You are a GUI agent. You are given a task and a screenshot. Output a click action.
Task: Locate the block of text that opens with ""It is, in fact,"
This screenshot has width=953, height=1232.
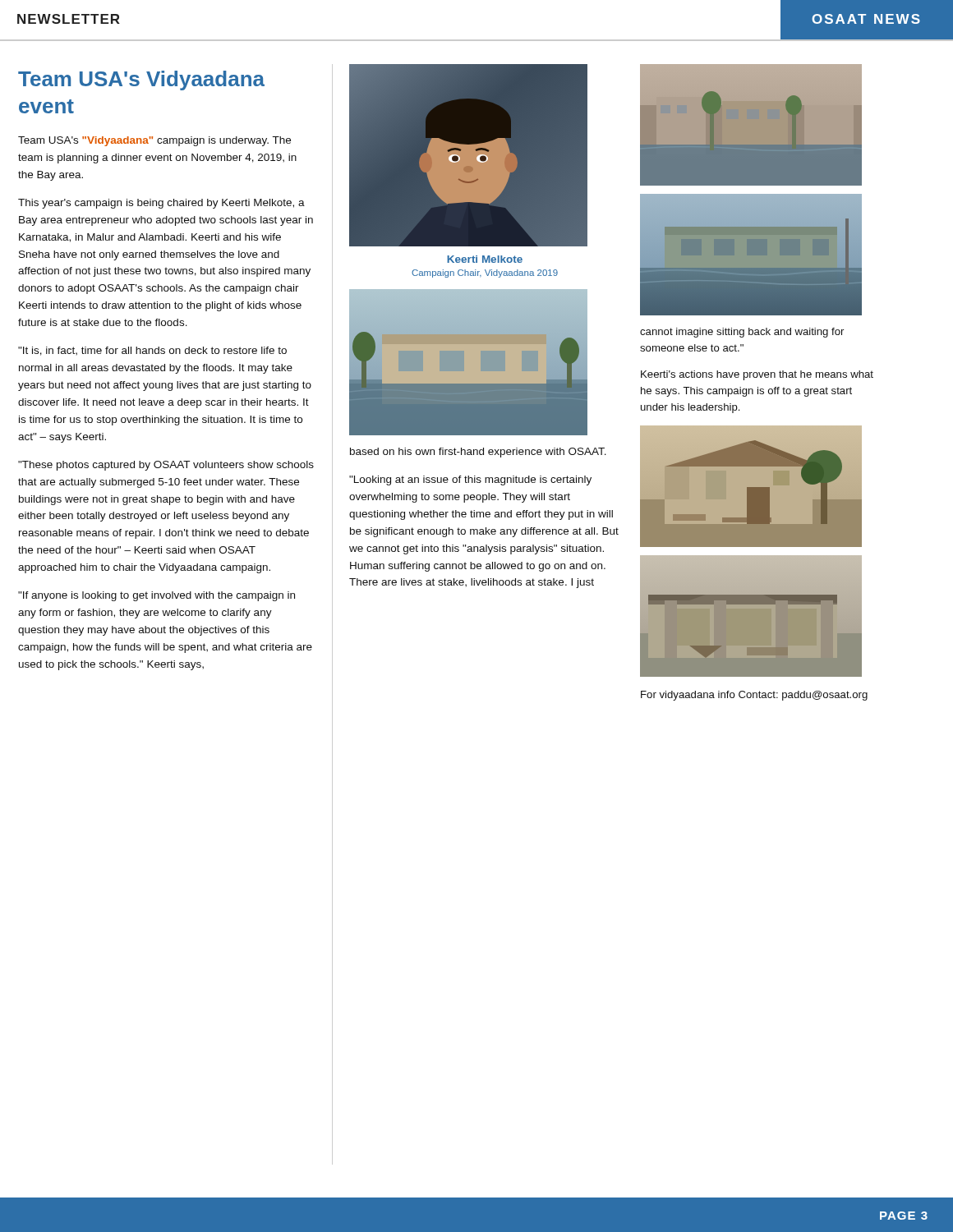(165, 393)
